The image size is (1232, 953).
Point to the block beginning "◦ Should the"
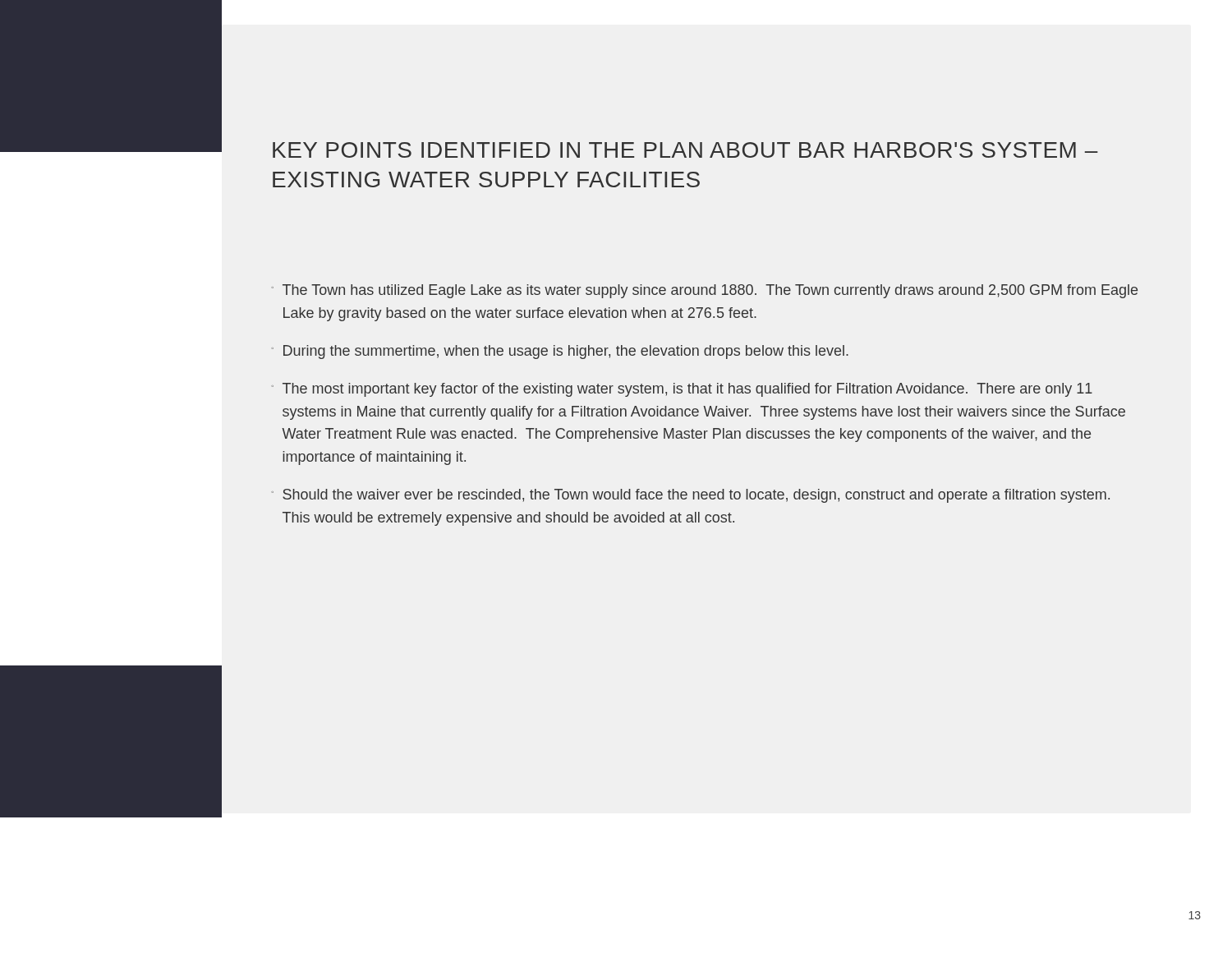pos(706,507)
